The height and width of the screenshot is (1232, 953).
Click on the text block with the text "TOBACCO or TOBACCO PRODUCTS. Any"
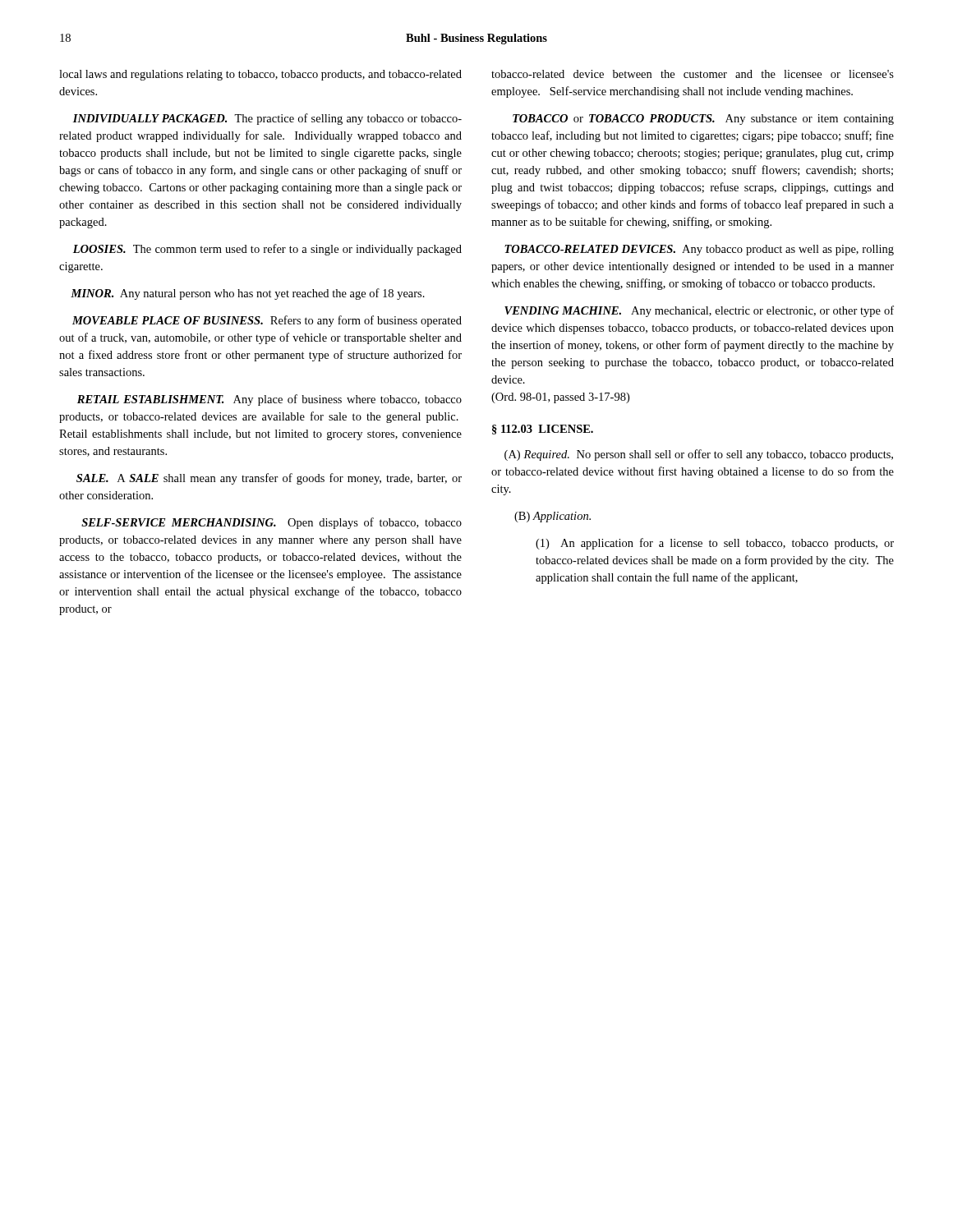tap(693, 170)
